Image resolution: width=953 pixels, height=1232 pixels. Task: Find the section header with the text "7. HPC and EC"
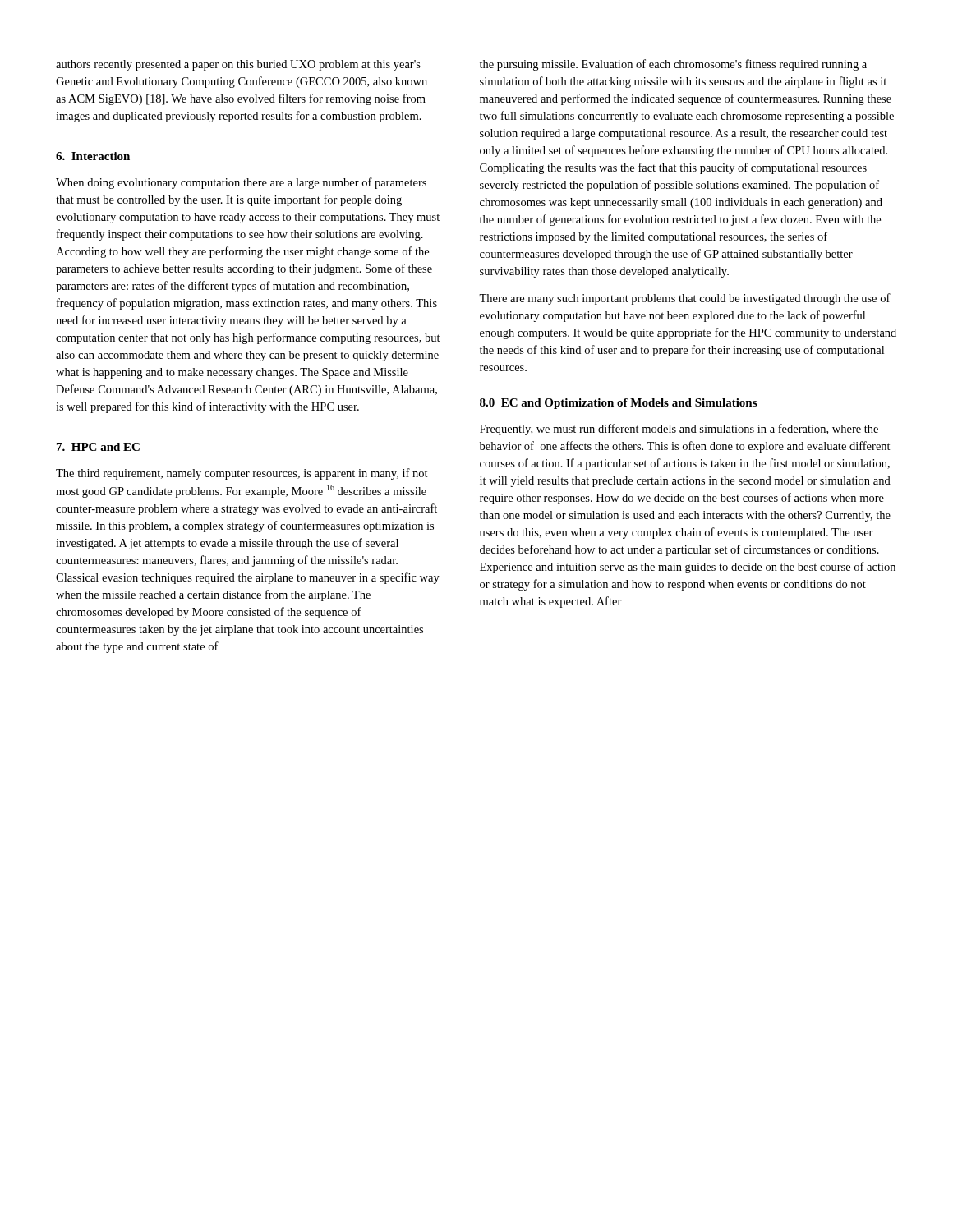[98, 447]
